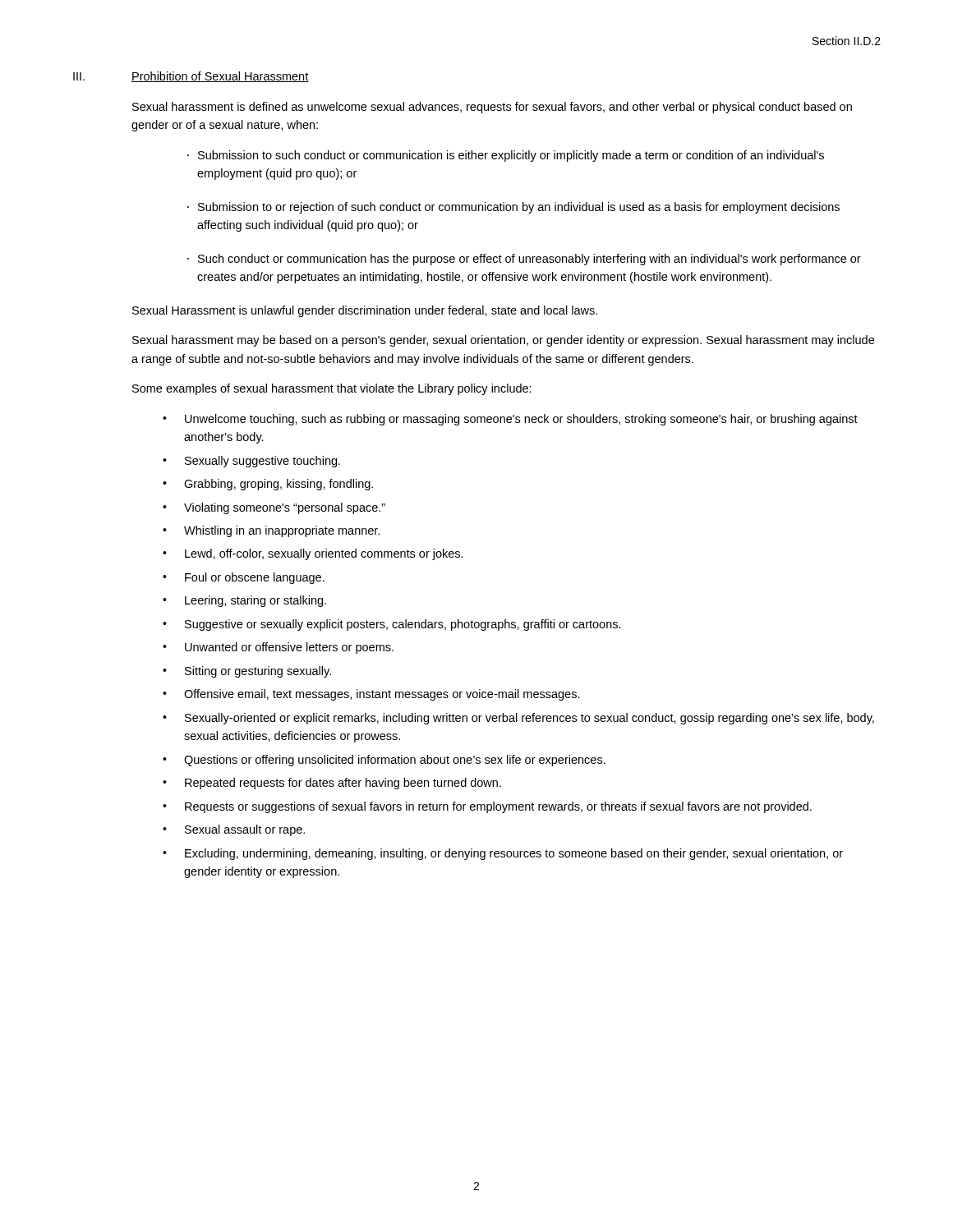Select the list item that reads "• Unwelcome touching, such as"
Viewport: 953px width, 1232px height.
coord(522,428)
